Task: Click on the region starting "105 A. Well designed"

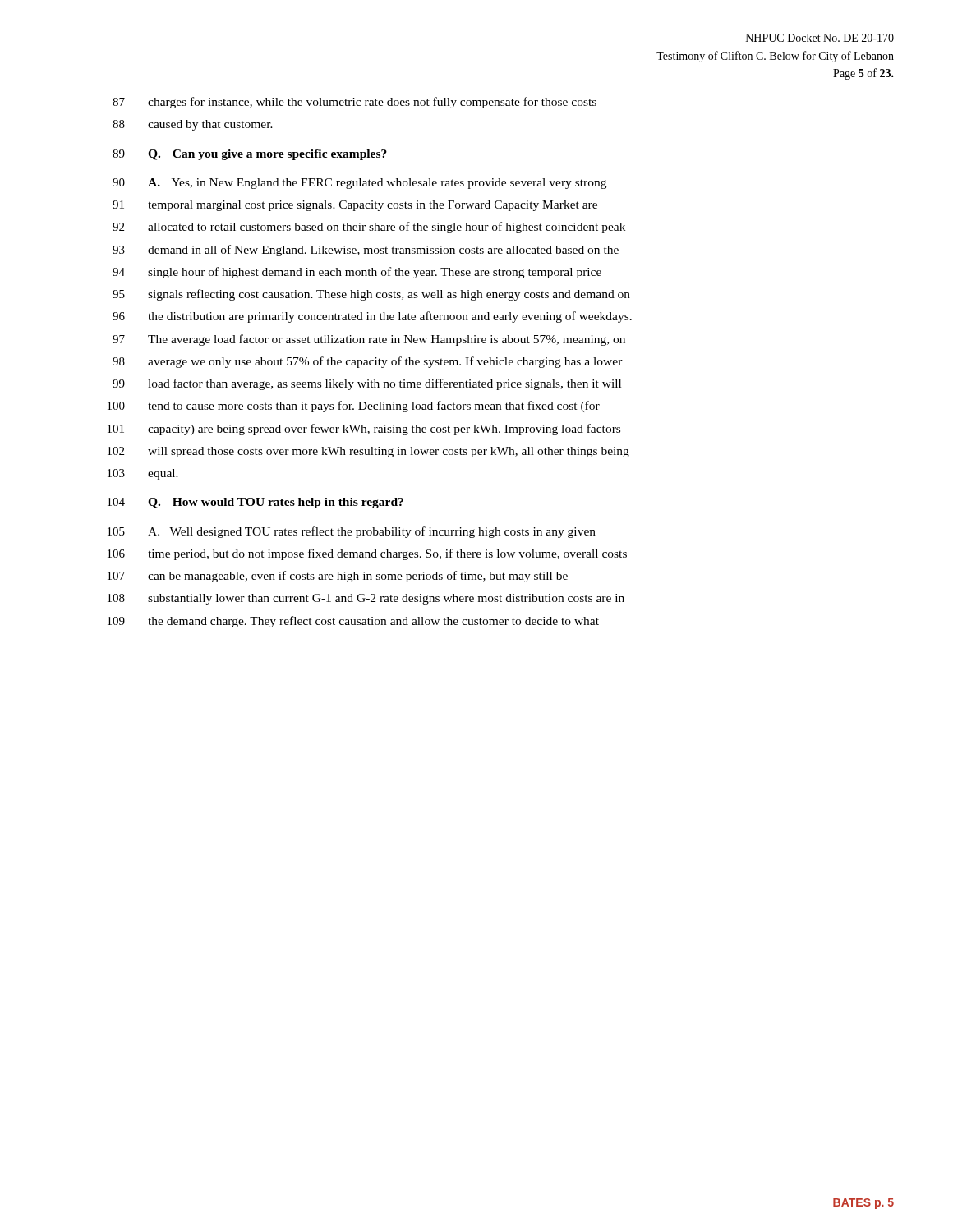Action: 485,531
